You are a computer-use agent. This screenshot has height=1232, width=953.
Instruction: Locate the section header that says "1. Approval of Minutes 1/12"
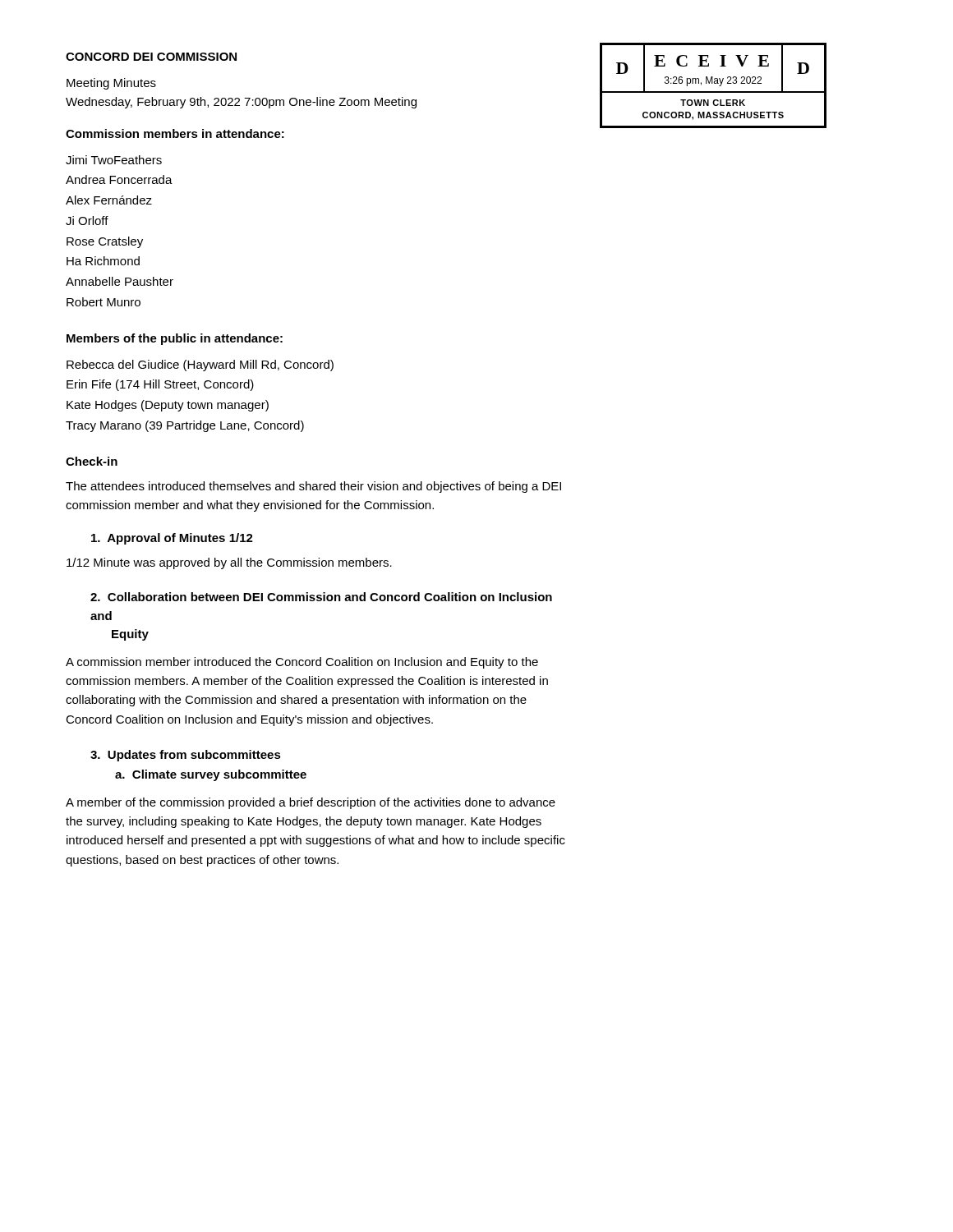(172, 538)
